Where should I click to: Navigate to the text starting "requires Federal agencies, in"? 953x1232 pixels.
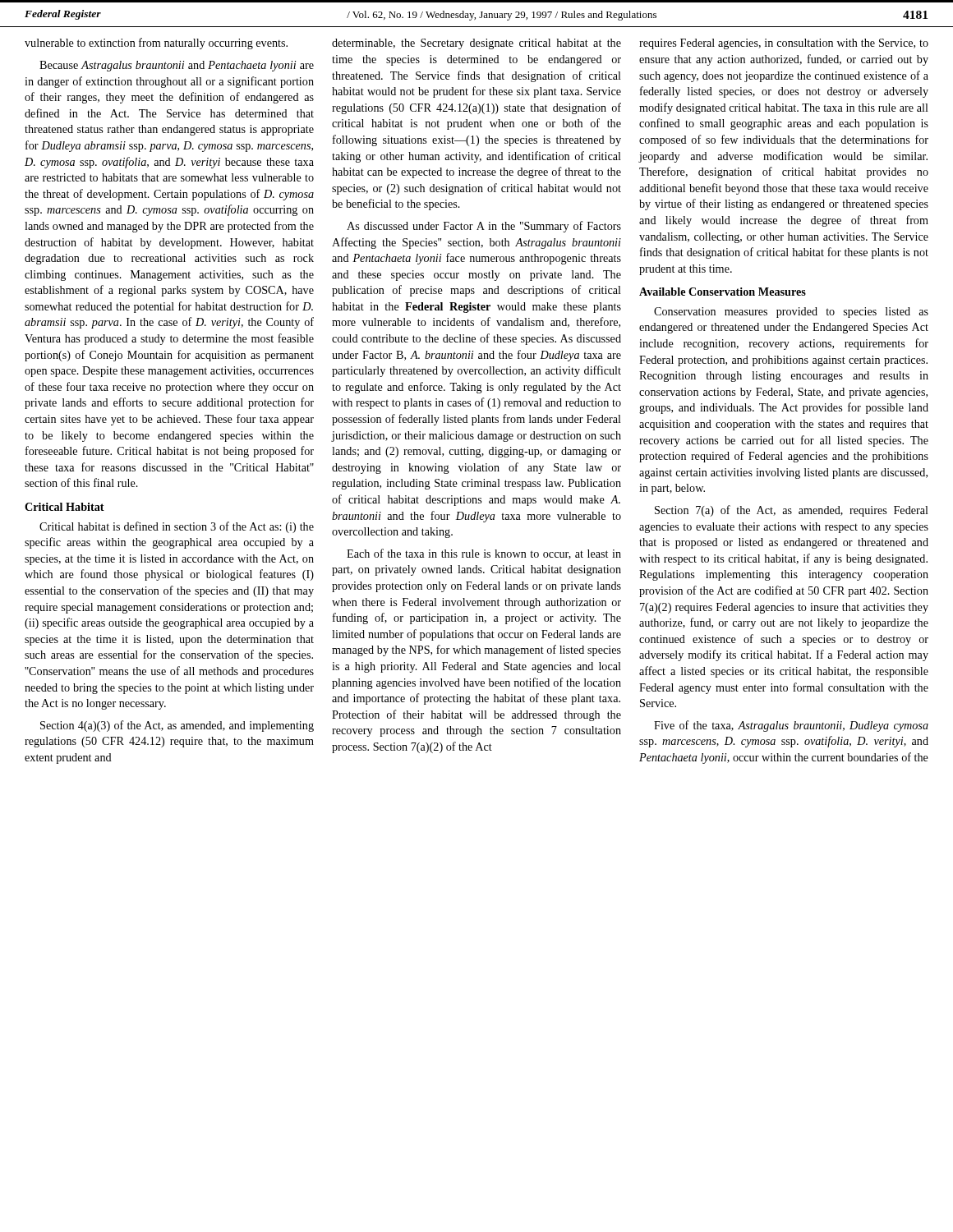784,156
